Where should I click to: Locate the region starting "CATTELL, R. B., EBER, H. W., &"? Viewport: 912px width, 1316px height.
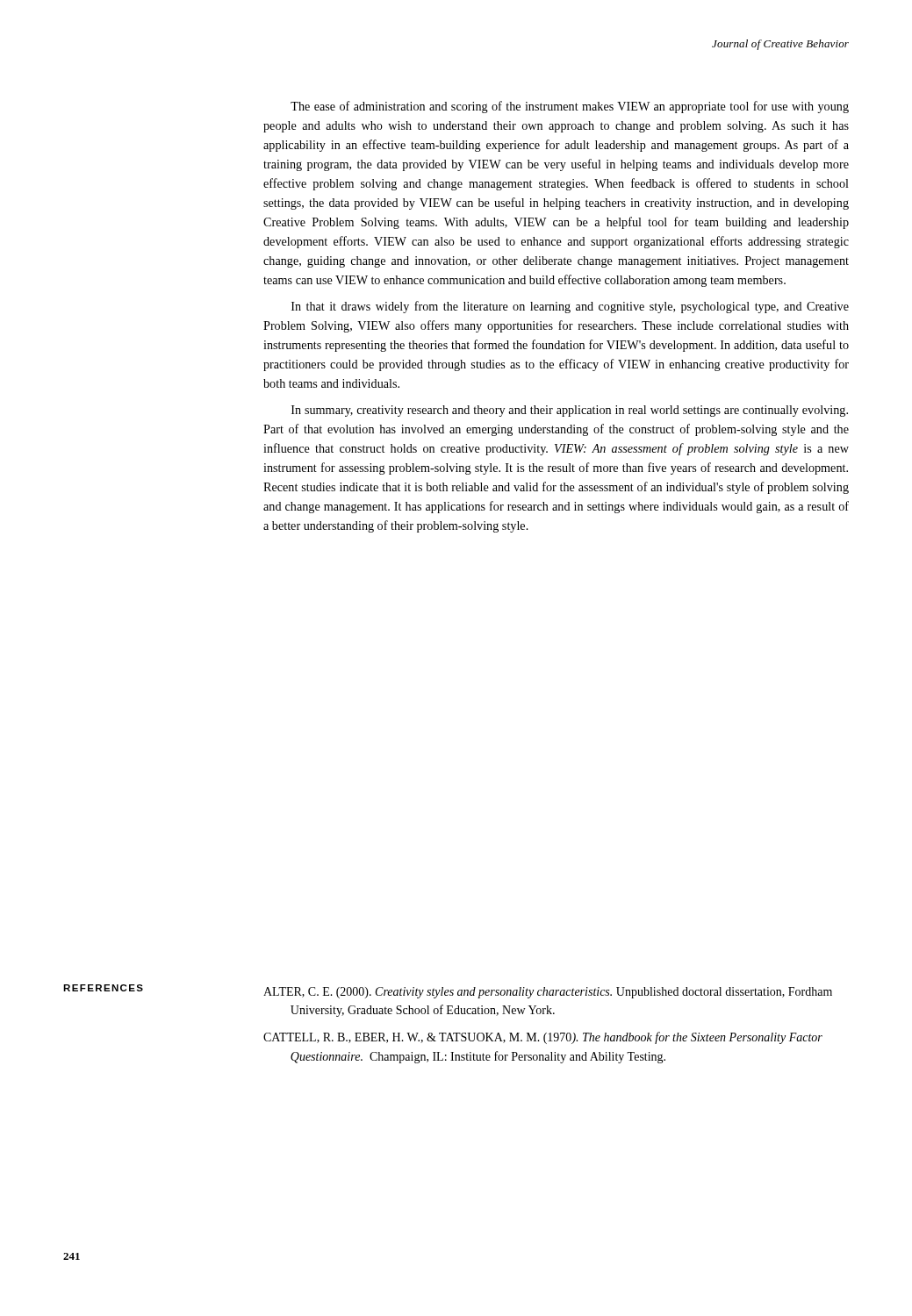click(x=543, y=1047)
